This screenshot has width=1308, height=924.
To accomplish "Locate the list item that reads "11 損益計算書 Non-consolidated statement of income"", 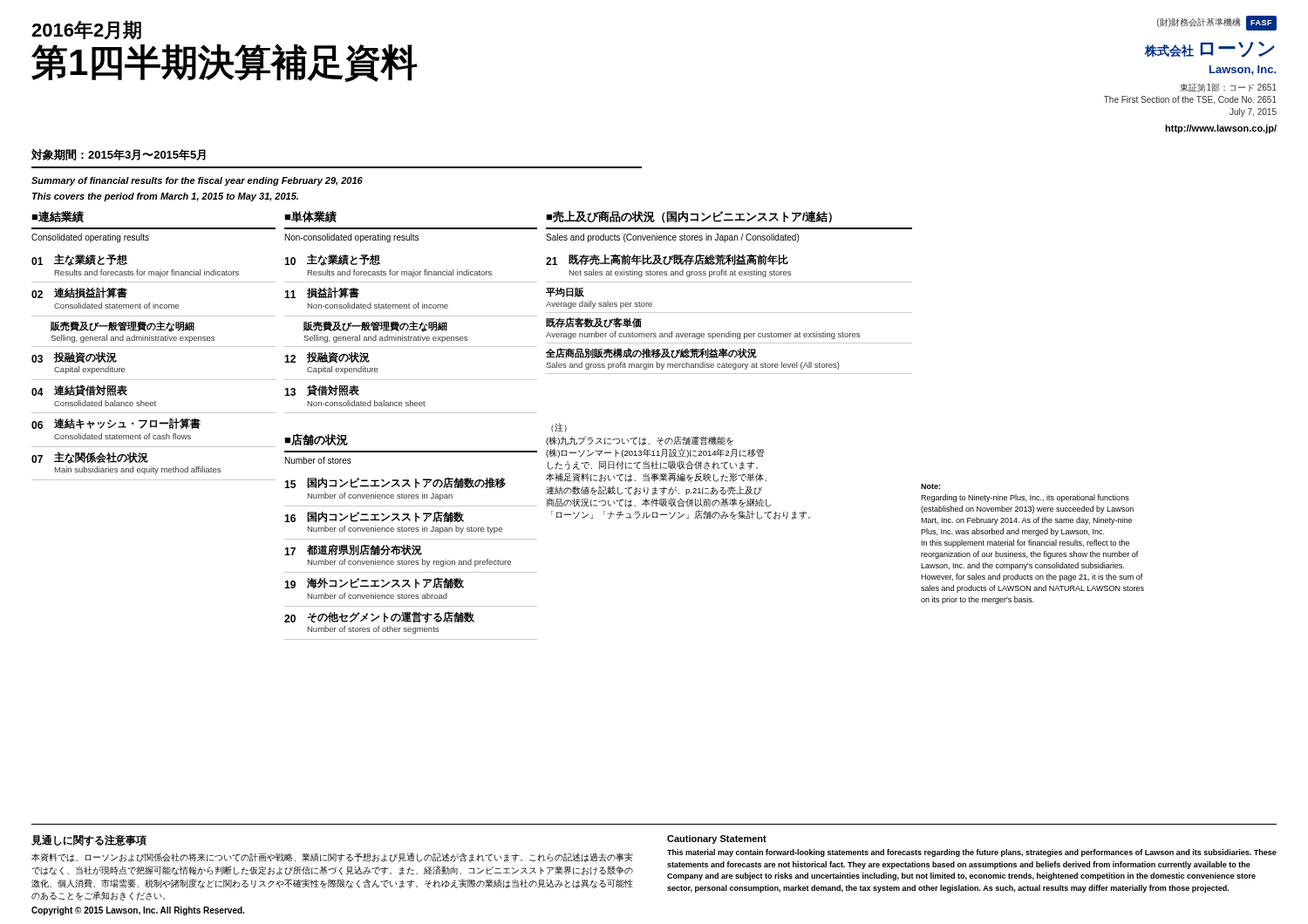I will pyautogui.click(x=366, y=299).
